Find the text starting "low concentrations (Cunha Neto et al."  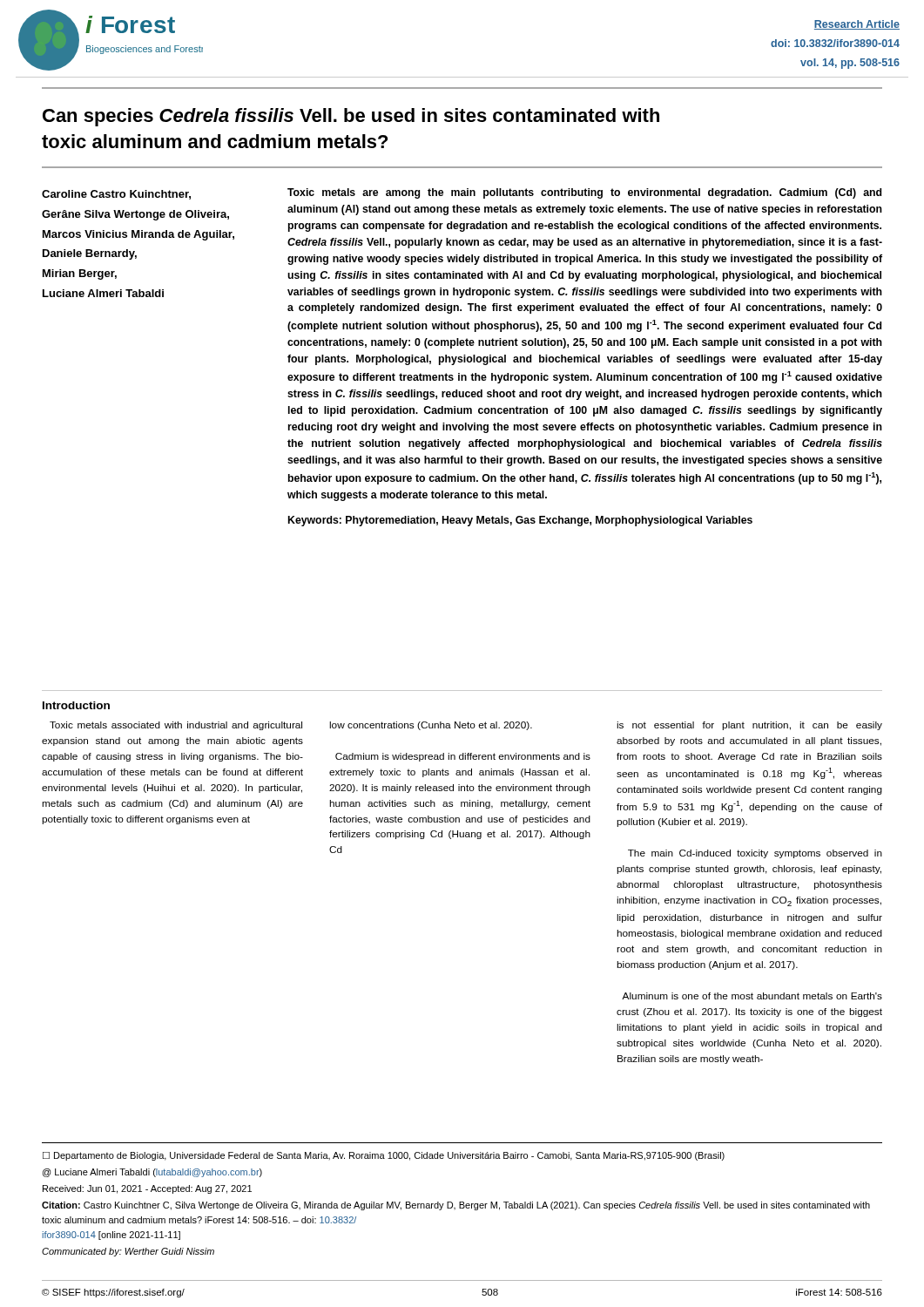tap(460, 787)
